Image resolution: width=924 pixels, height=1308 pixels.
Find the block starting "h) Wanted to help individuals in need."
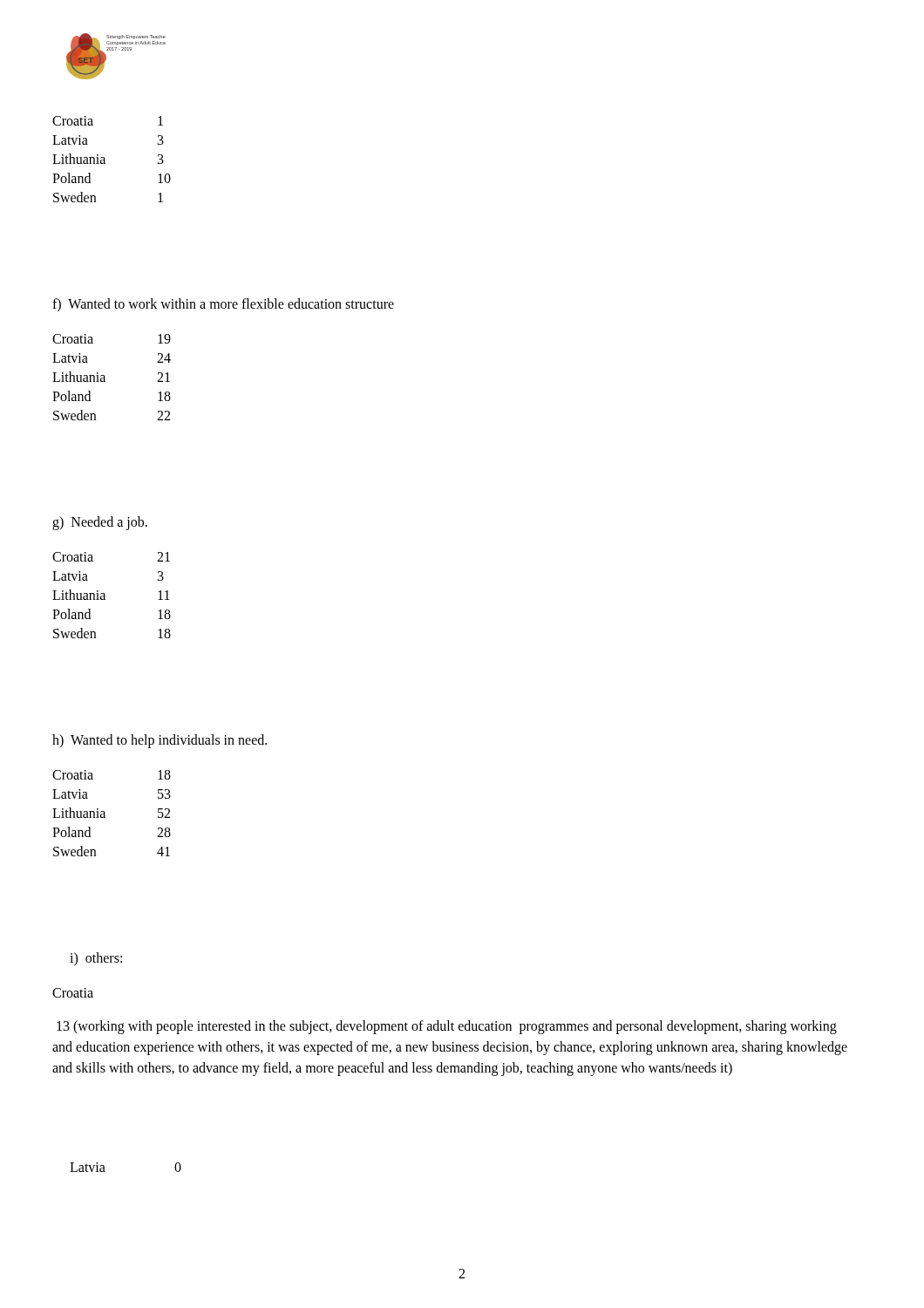point(160,740)
